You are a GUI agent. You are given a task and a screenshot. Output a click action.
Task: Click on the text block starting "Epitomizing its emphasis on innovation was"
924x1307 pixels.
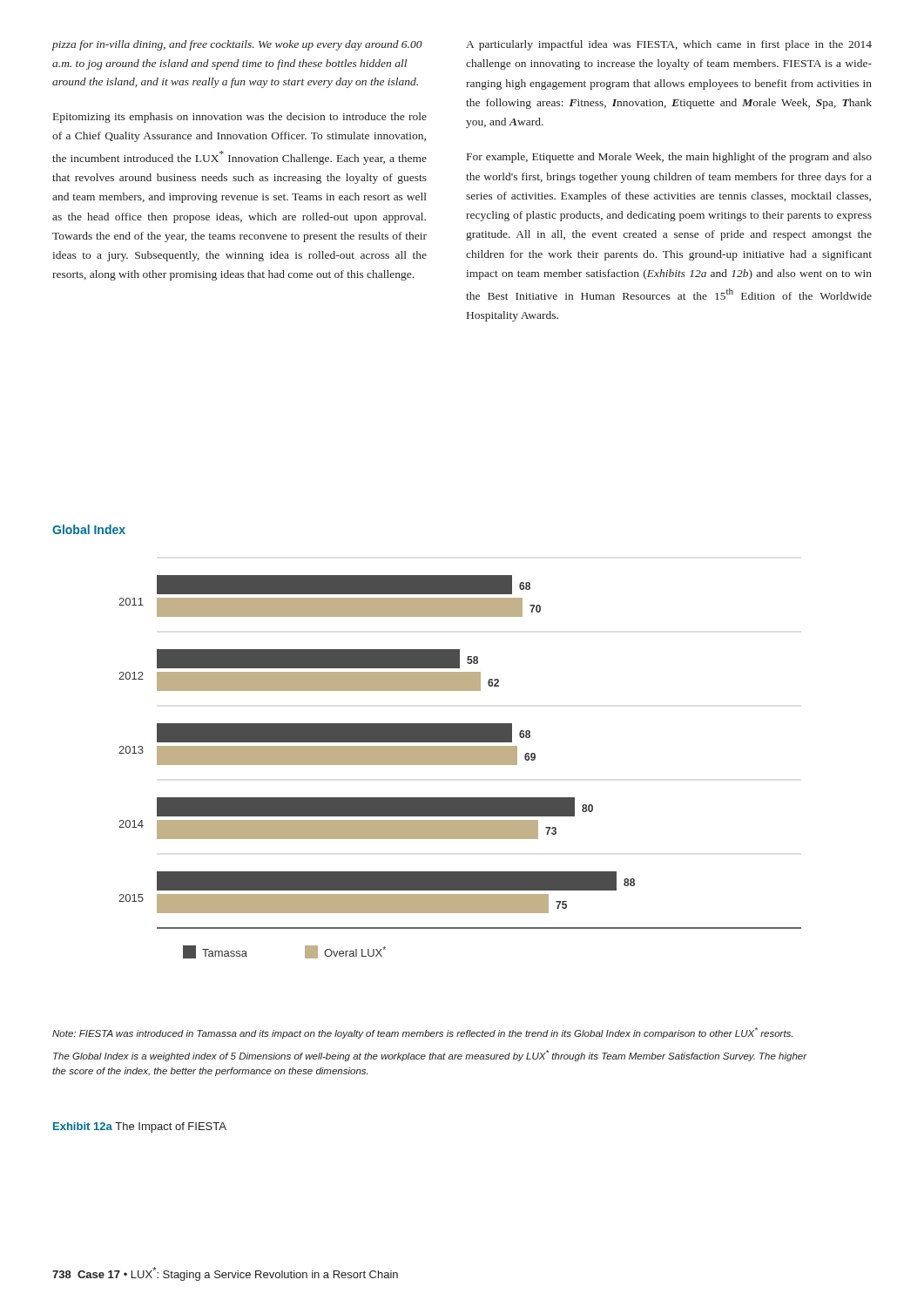pos(240,195)
